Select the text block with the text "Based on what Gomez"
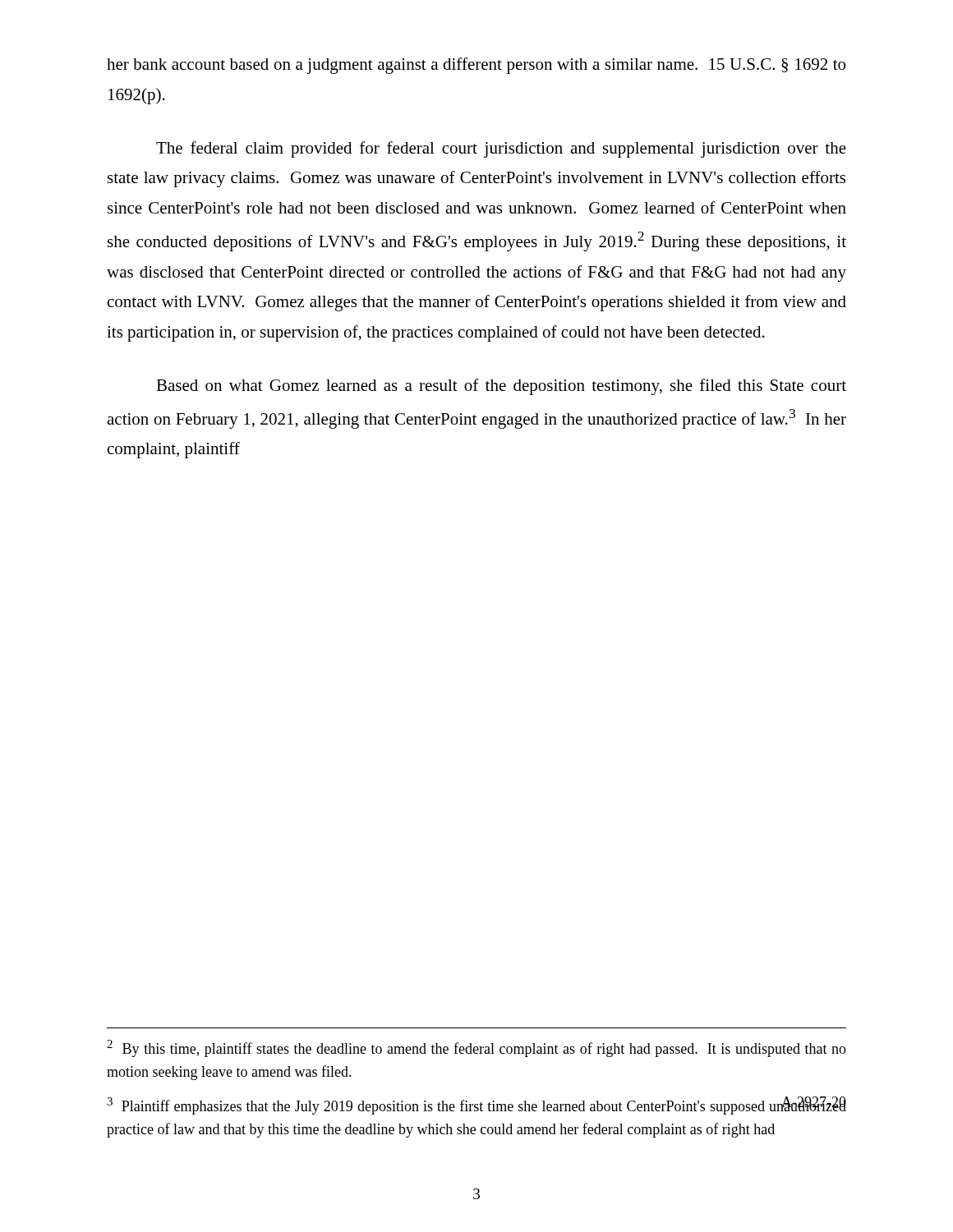The image size is (953, 1232). (x=476, y=417)
